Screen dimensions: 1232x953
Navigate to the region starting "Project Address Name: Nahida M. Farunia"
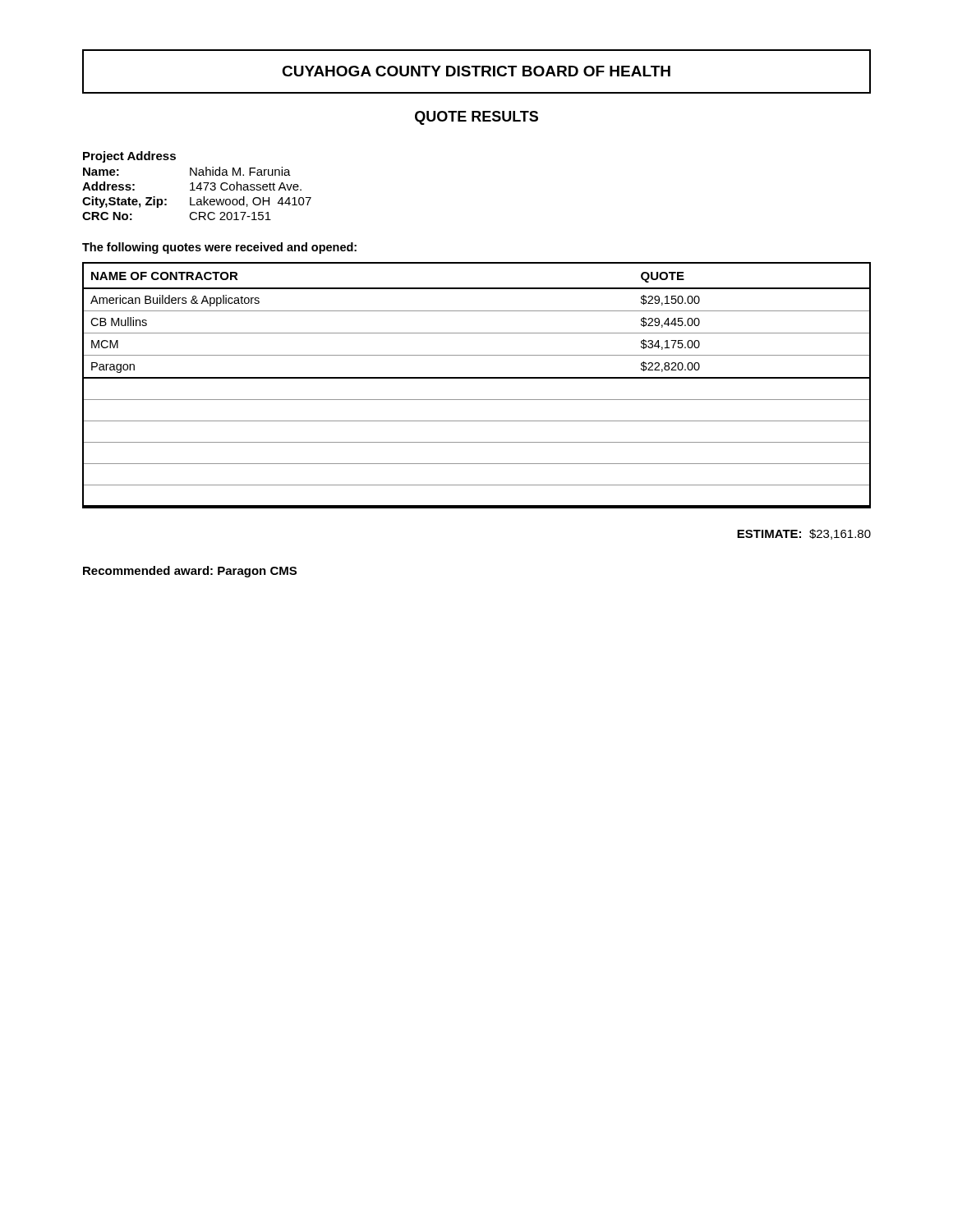click(x=129, y=157)
